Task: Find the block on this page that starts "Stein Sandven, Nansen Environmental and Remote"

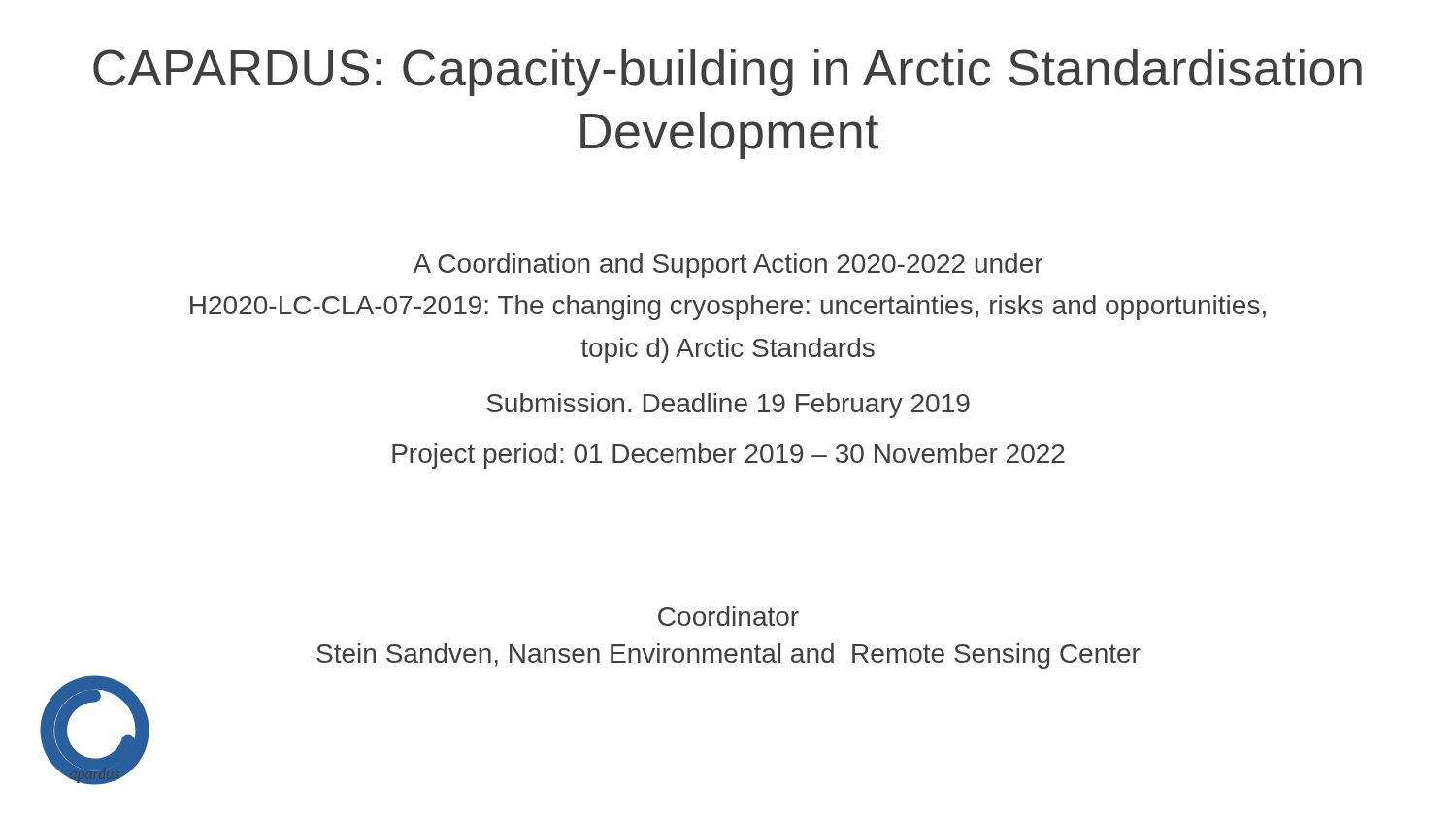Action: click(728, 654)
